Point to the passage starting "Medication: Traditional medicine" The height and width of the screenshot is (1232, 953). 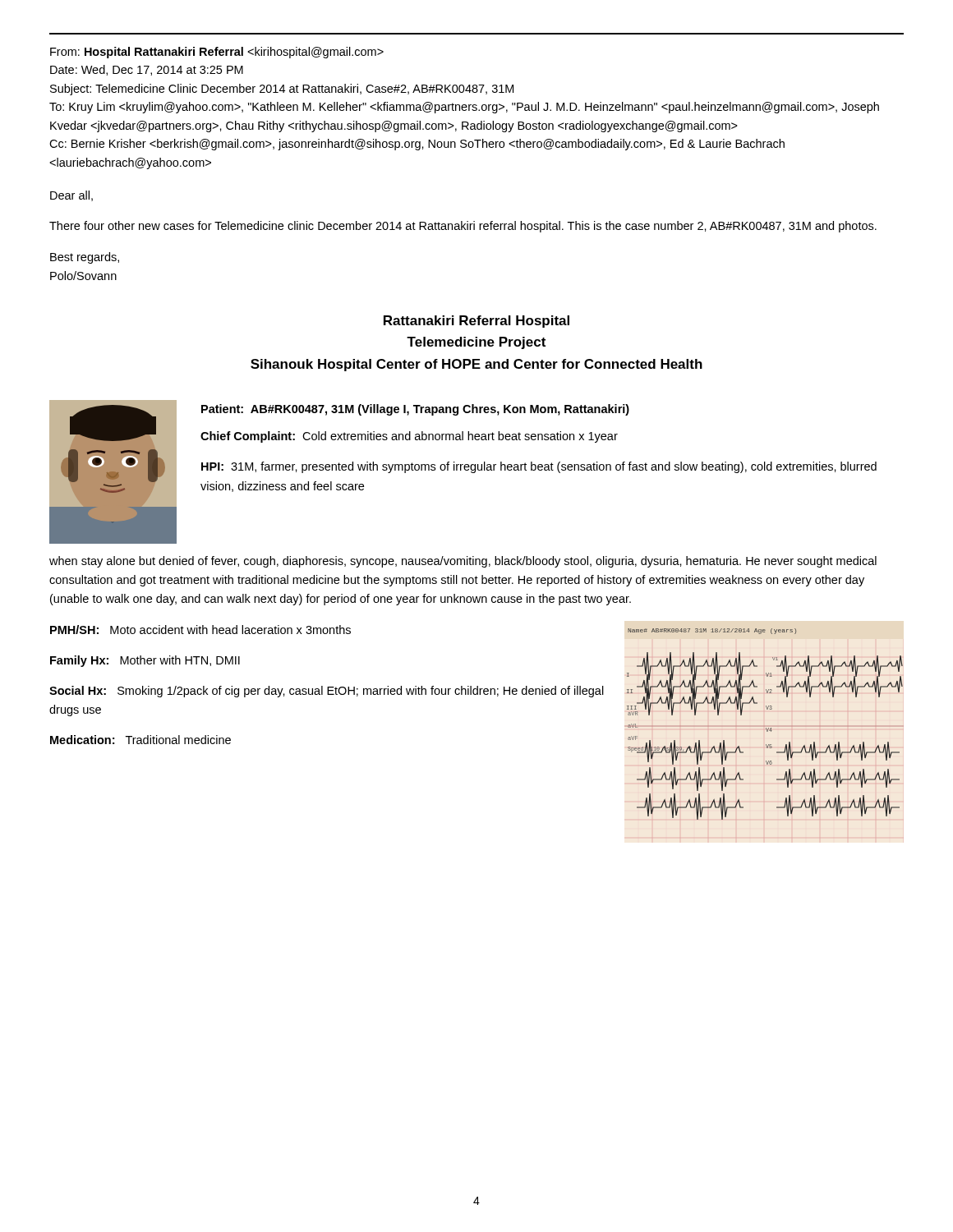140,740
